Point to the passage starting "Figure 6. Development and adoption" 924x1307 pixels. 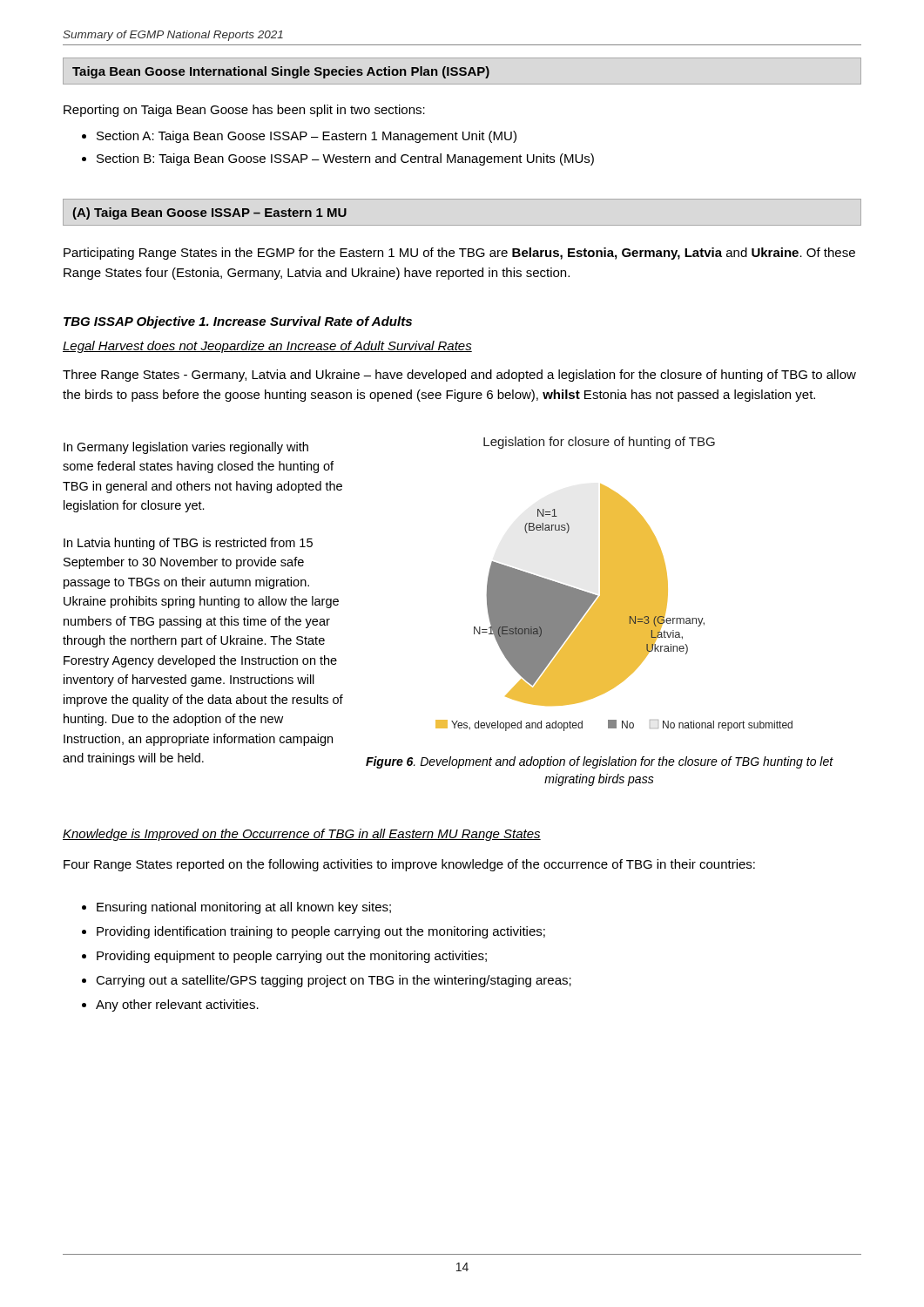click(599, 770)
